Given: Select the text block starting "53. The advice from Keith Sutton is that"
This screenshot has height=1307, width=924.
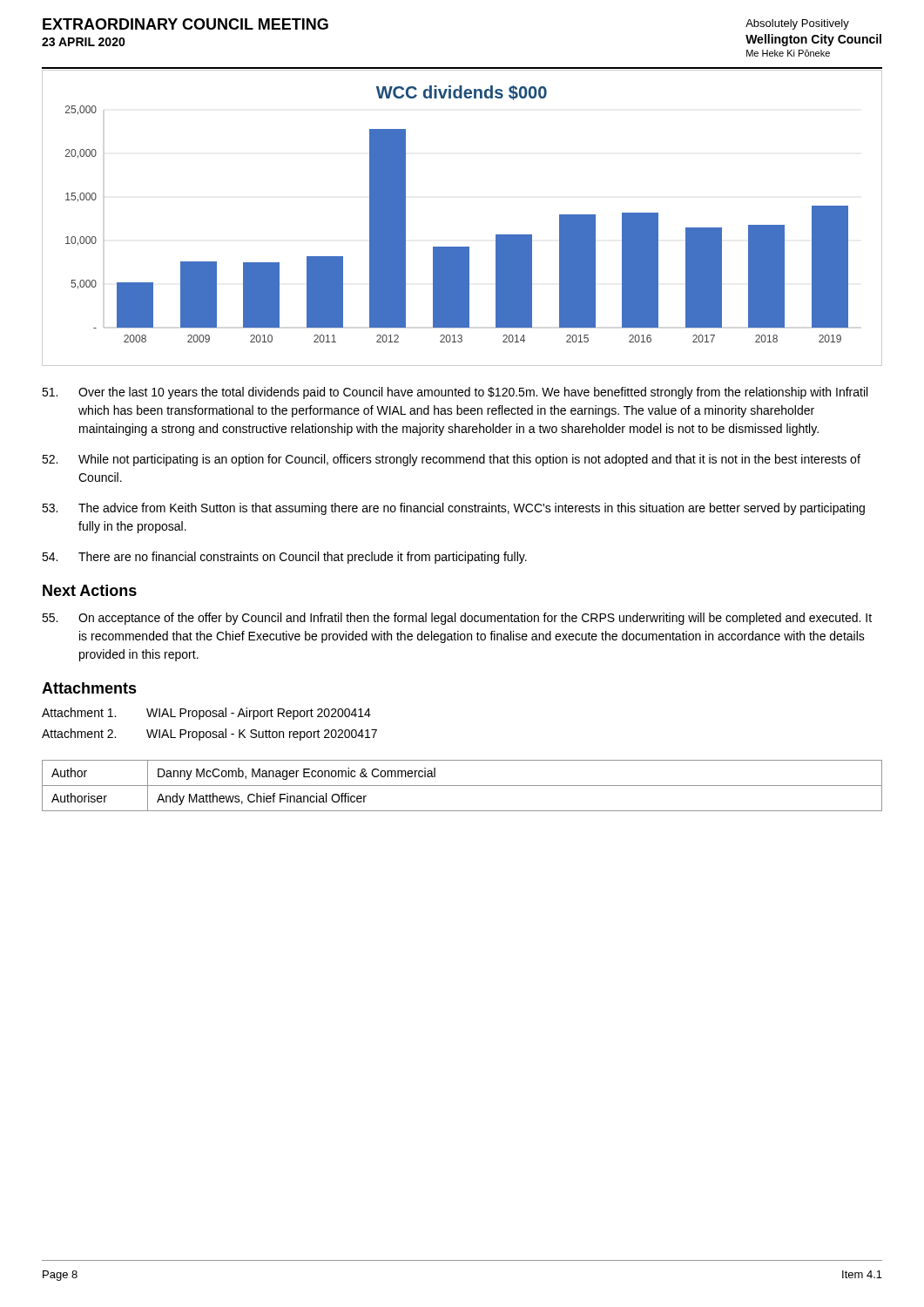Looking at the screenshot, I should click(x=462, y=518).
